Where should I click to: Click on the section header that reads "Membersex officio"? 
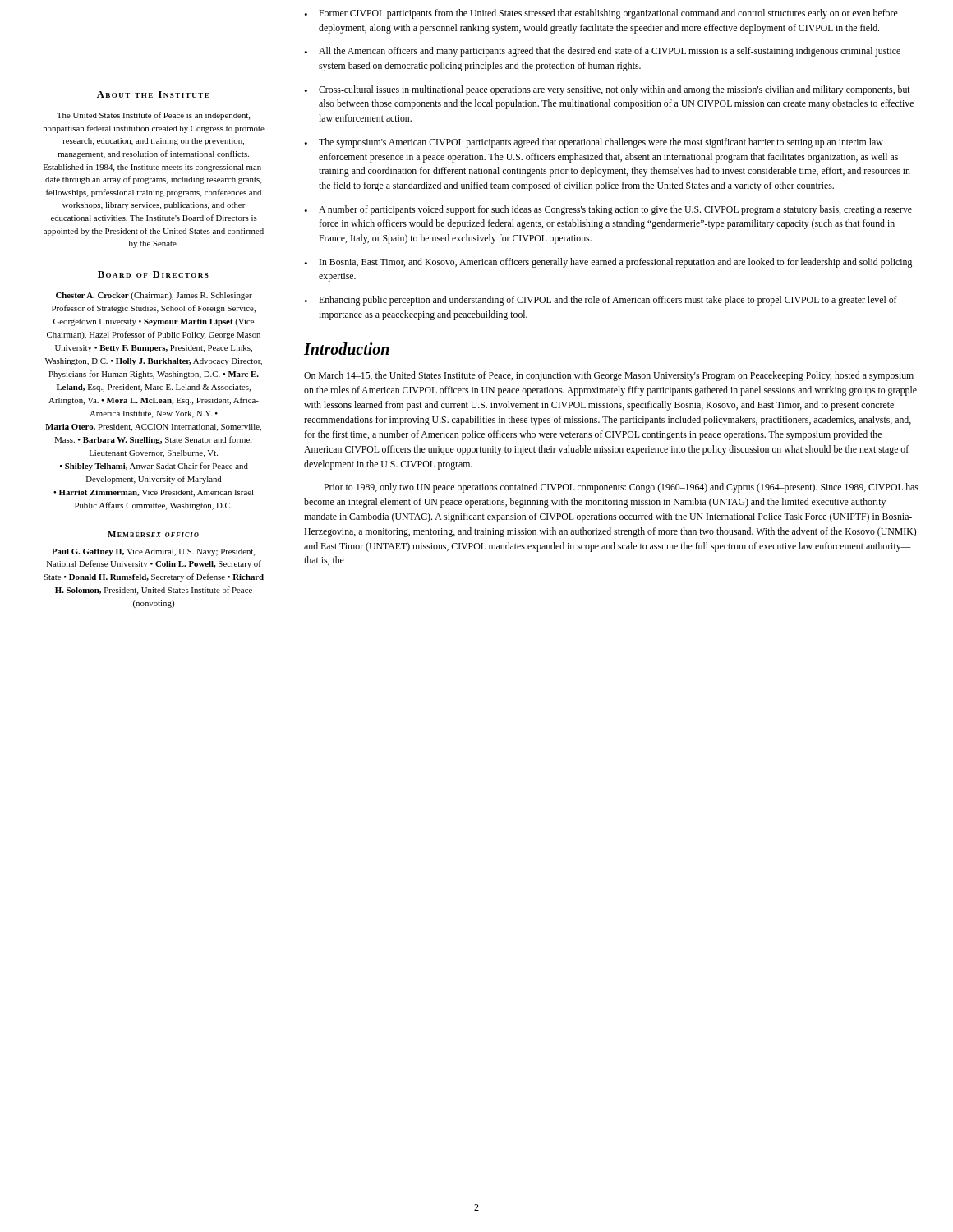154,533
